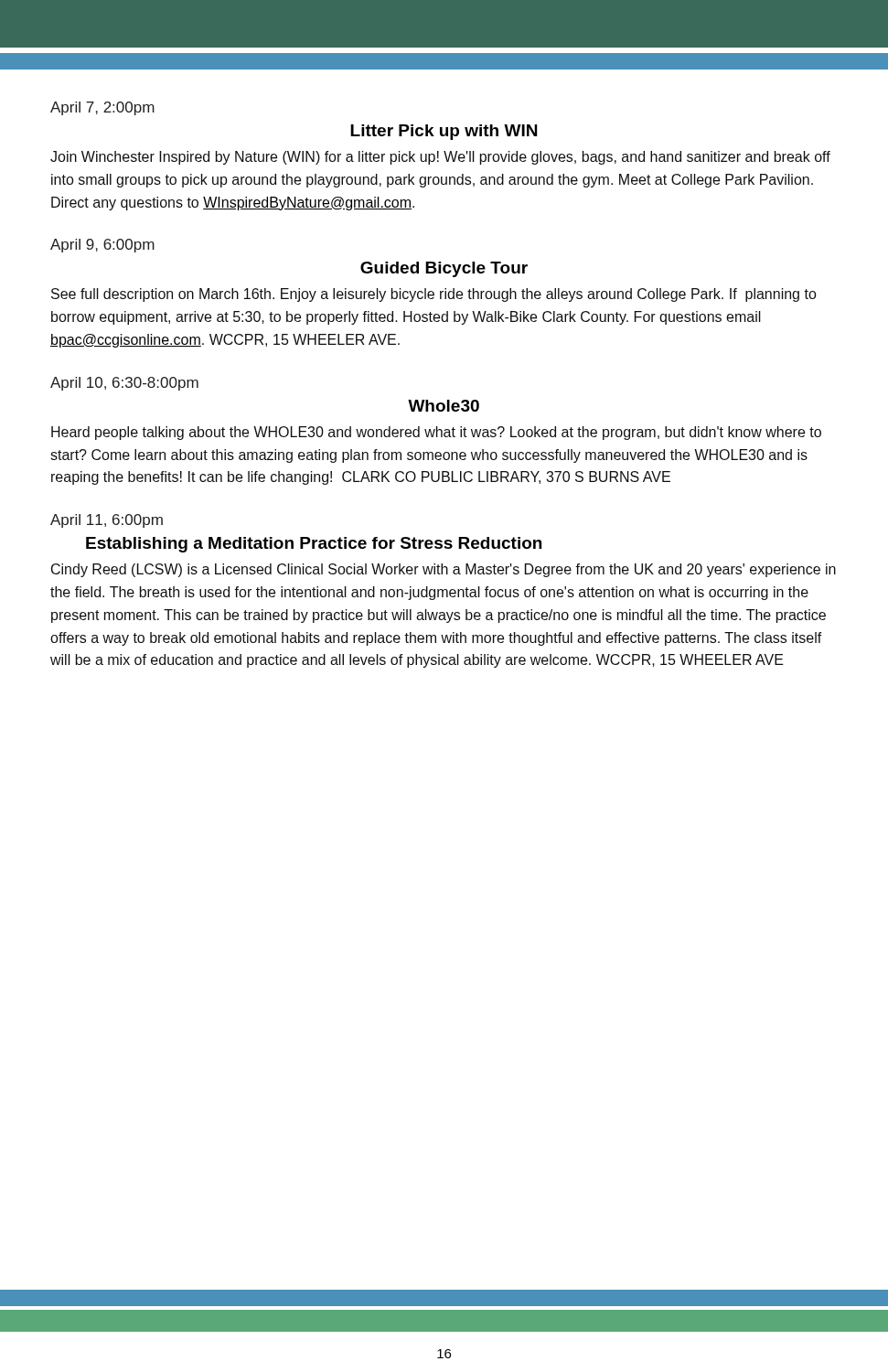888x1372 pixels.
Task: Navigate to the region starting "Heard people talking about the"
Action: (x=436, y=455)
